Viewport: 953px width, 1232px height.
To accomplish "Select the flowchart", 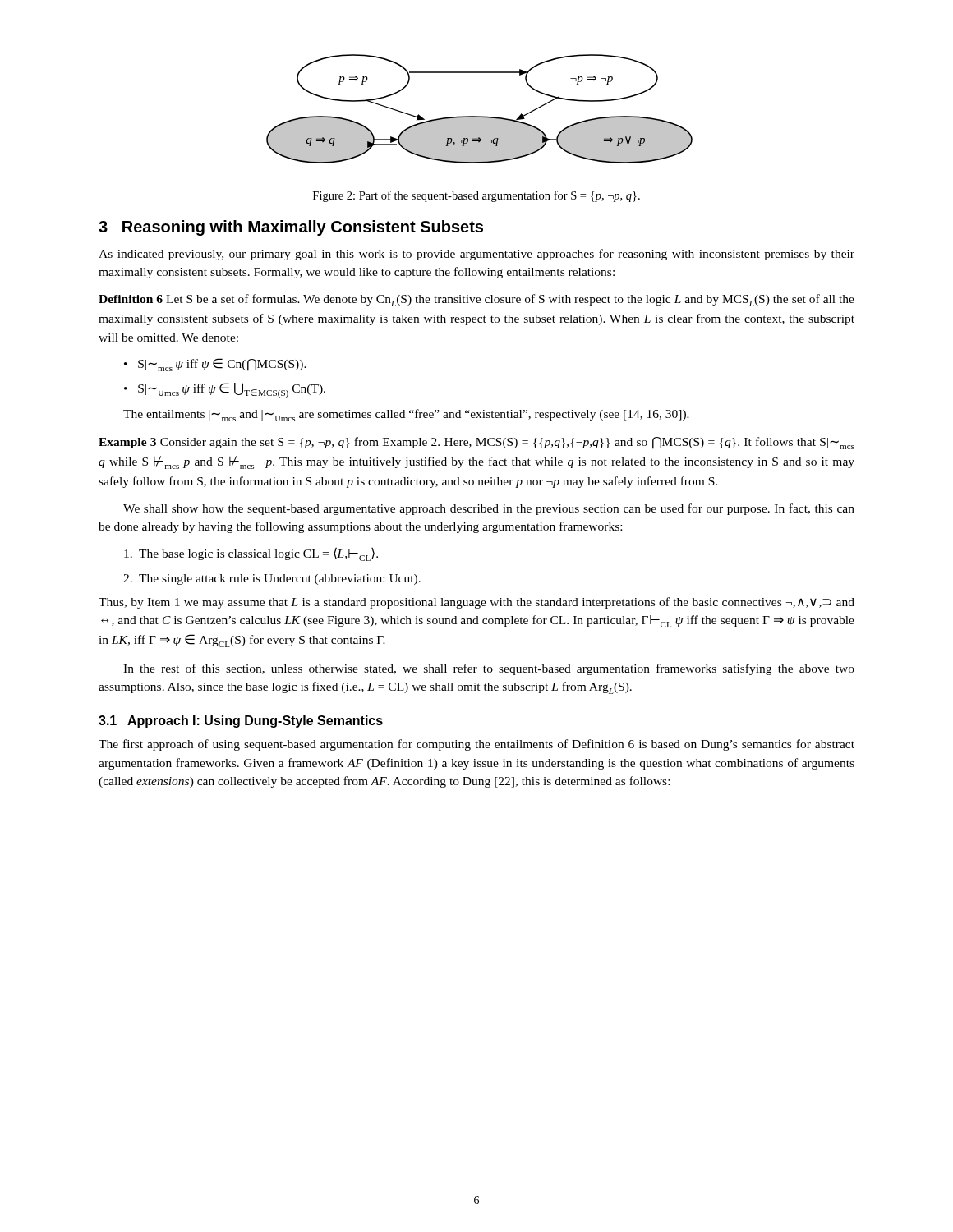I will tap(476, 112).
